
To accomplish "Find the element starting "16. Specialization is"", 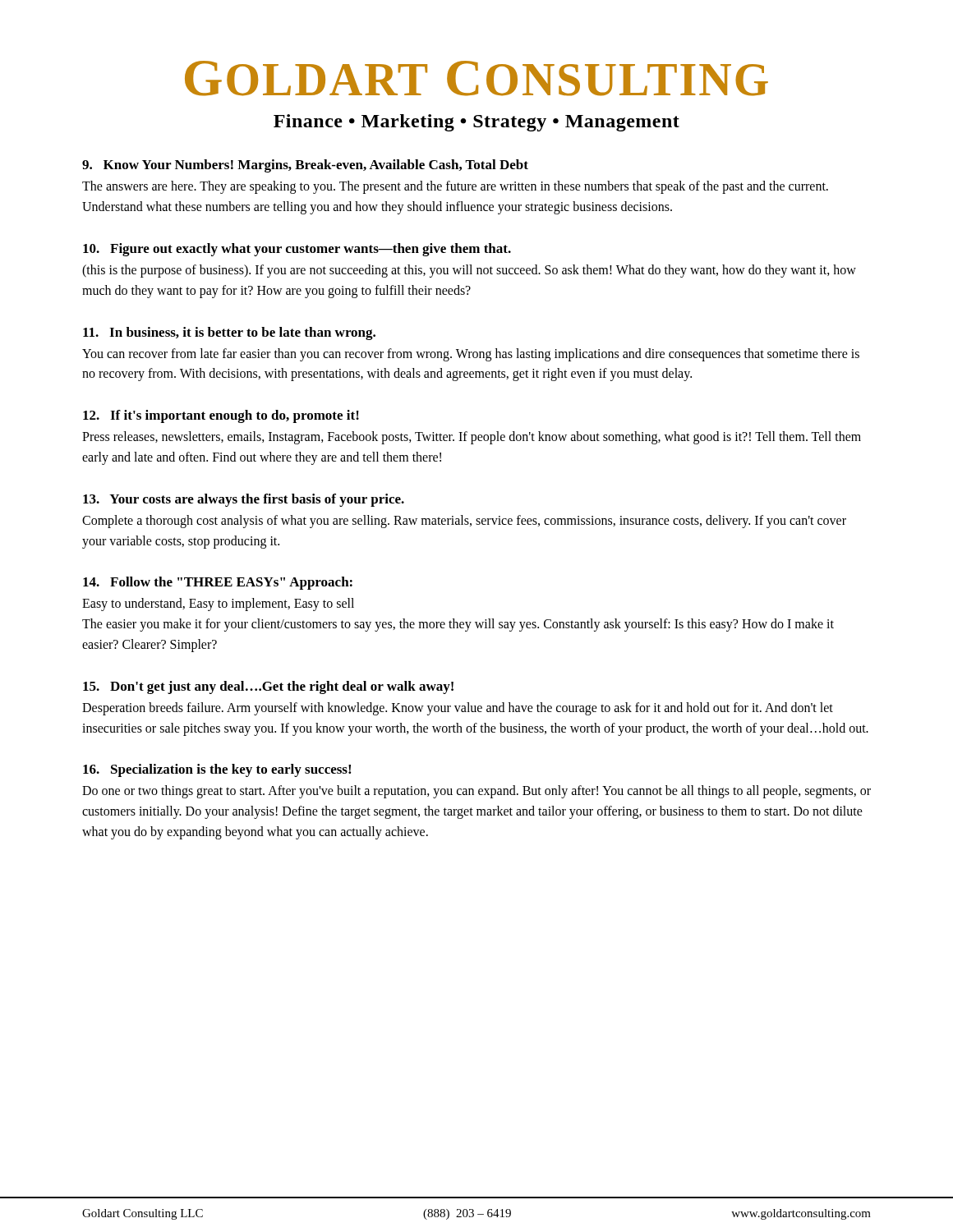I will click(x=217, y=769).
